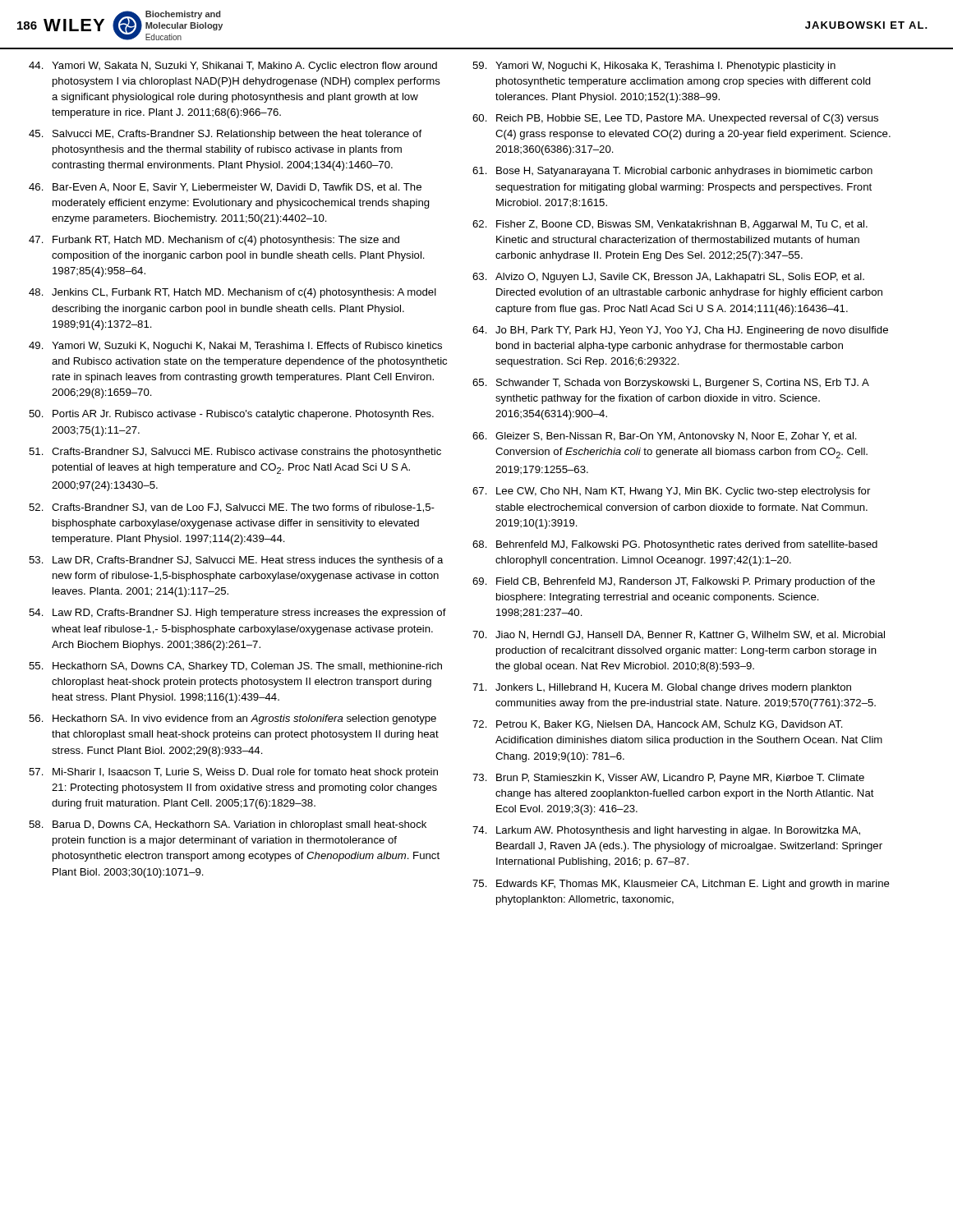
Task: Point to the region starting "54. Law RD, Crafts-Brandner SJ. High temperature"
Action: [x=238, y=628]
